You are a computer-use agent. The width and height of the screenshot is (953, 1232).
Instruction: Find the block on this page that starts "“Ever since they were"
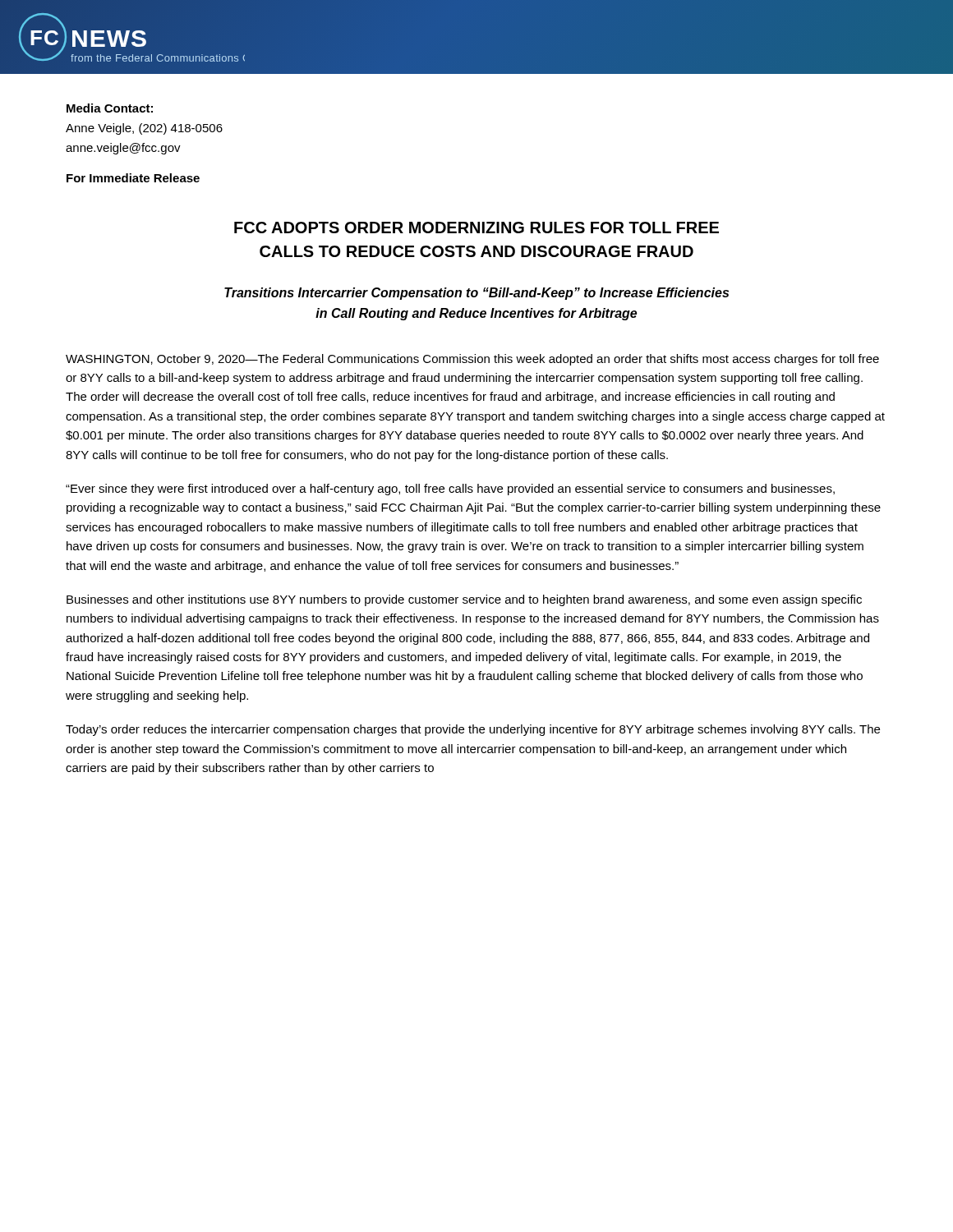473,527
